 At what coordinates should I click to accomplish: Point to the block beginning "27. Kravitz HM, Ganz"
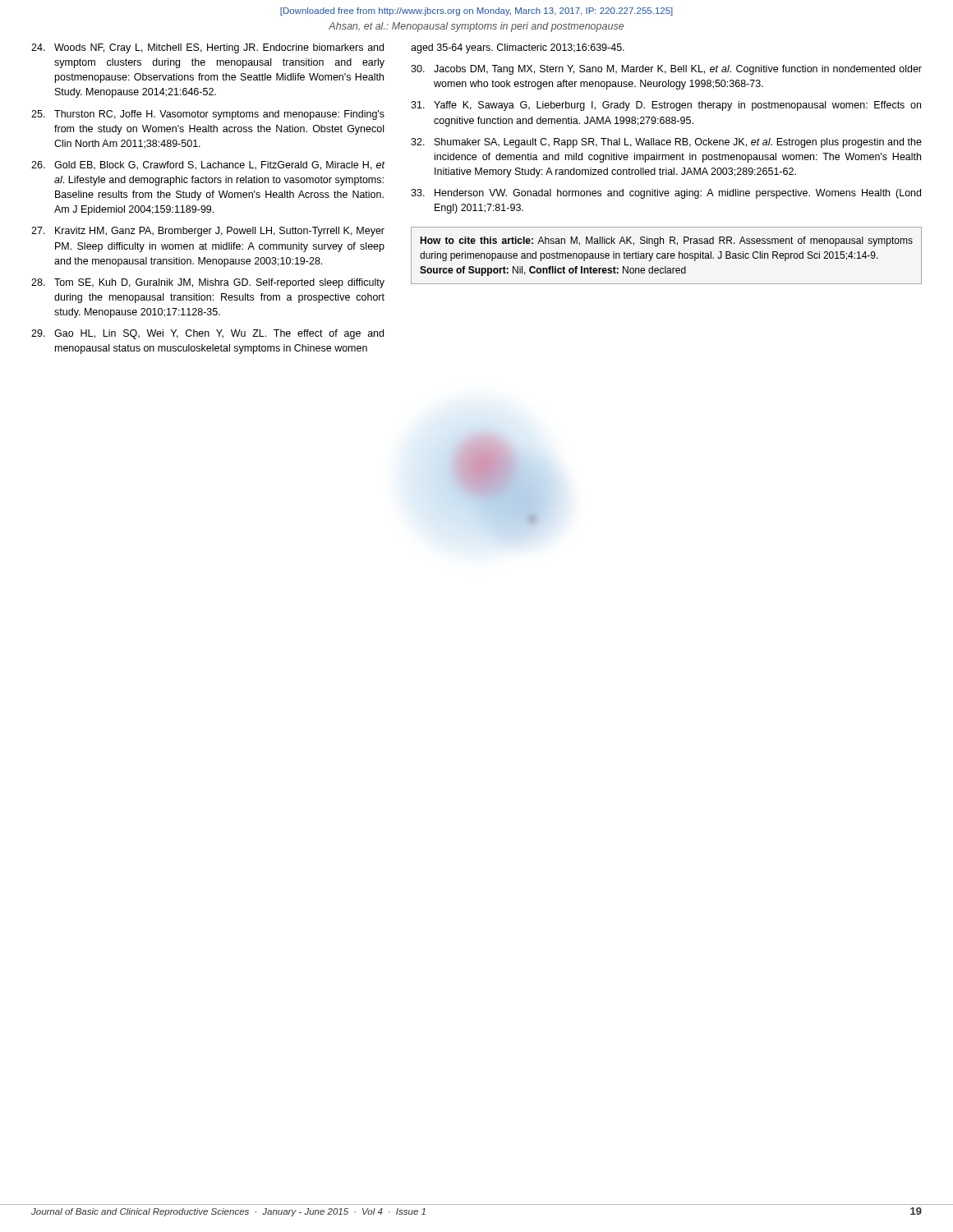(x=208, y=246)
